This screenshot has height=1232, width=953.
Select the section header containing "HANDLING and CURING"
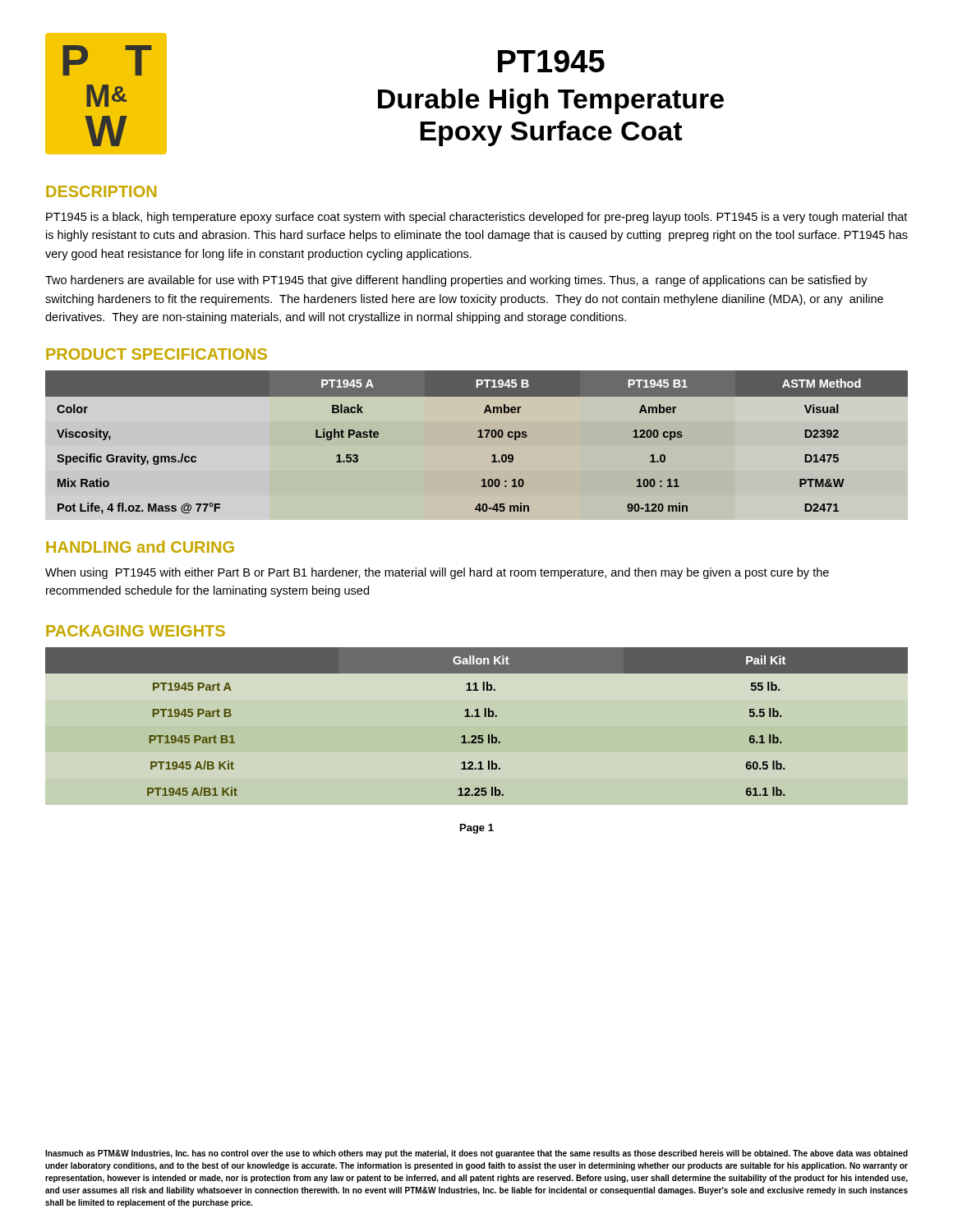(x=140, y=547)
